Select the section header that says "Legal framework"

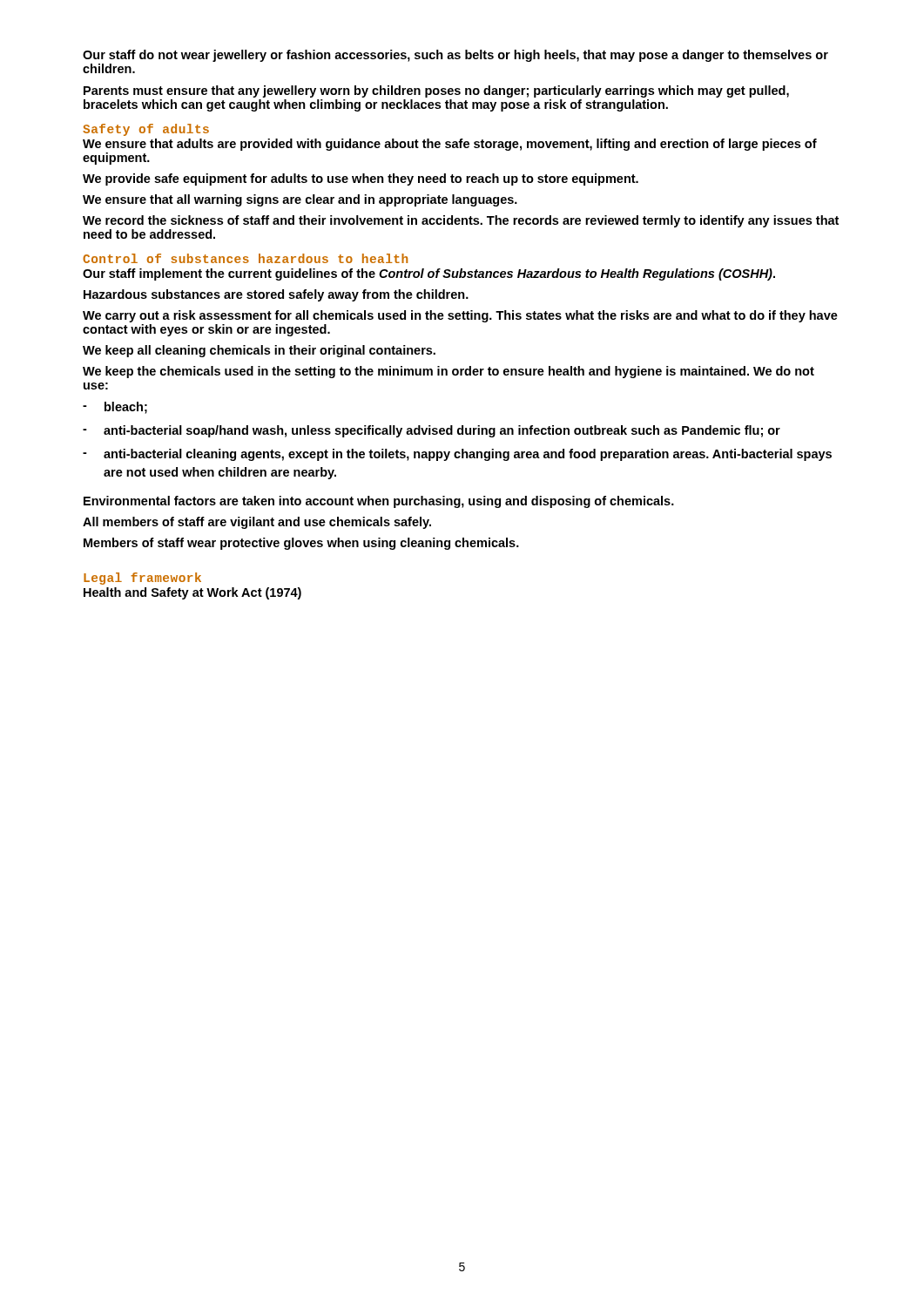coord(142,579)
